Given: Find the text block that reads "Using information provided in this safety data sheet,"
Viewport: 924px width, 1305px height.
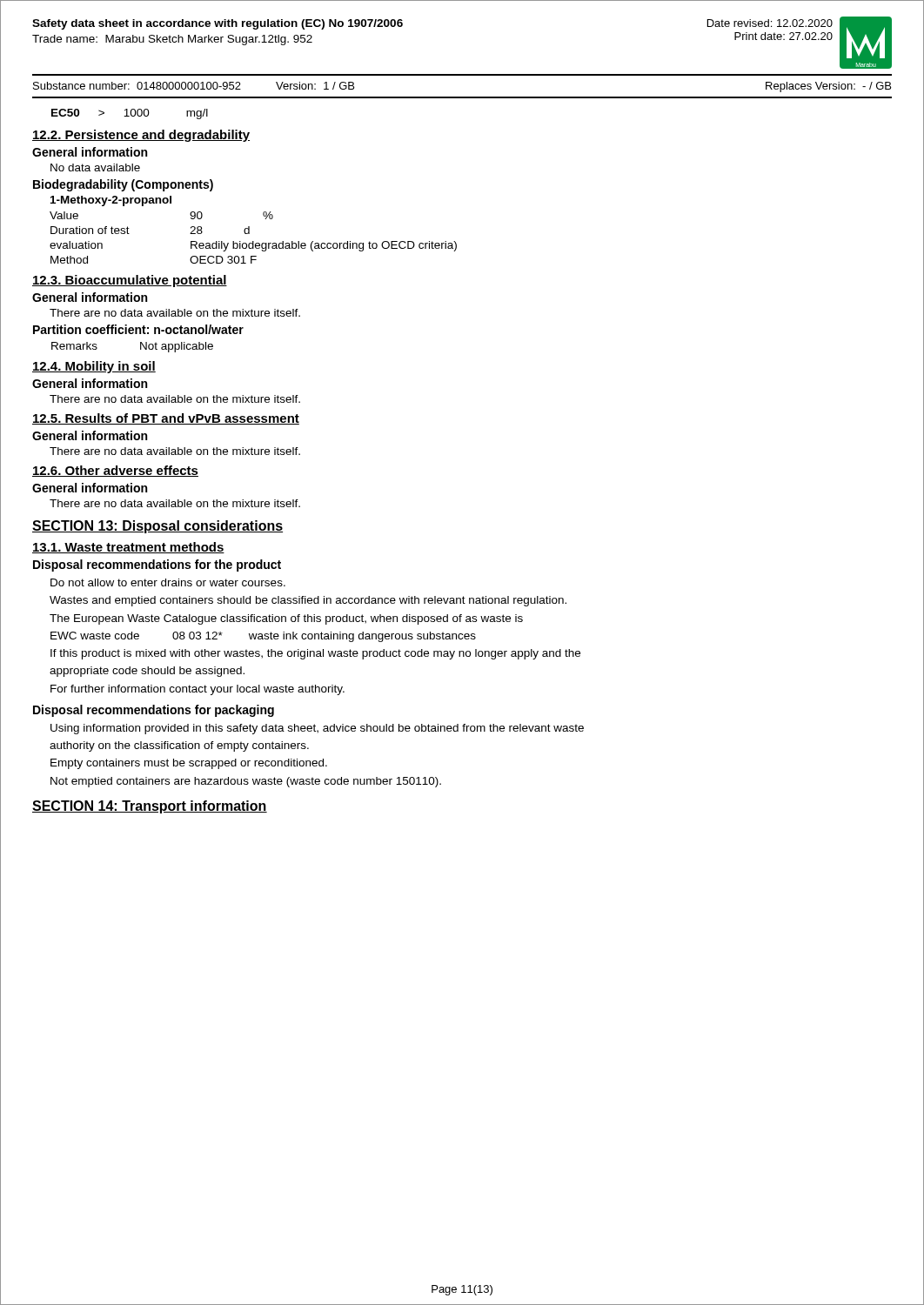Looking at the screenshot, I should 317,754.
